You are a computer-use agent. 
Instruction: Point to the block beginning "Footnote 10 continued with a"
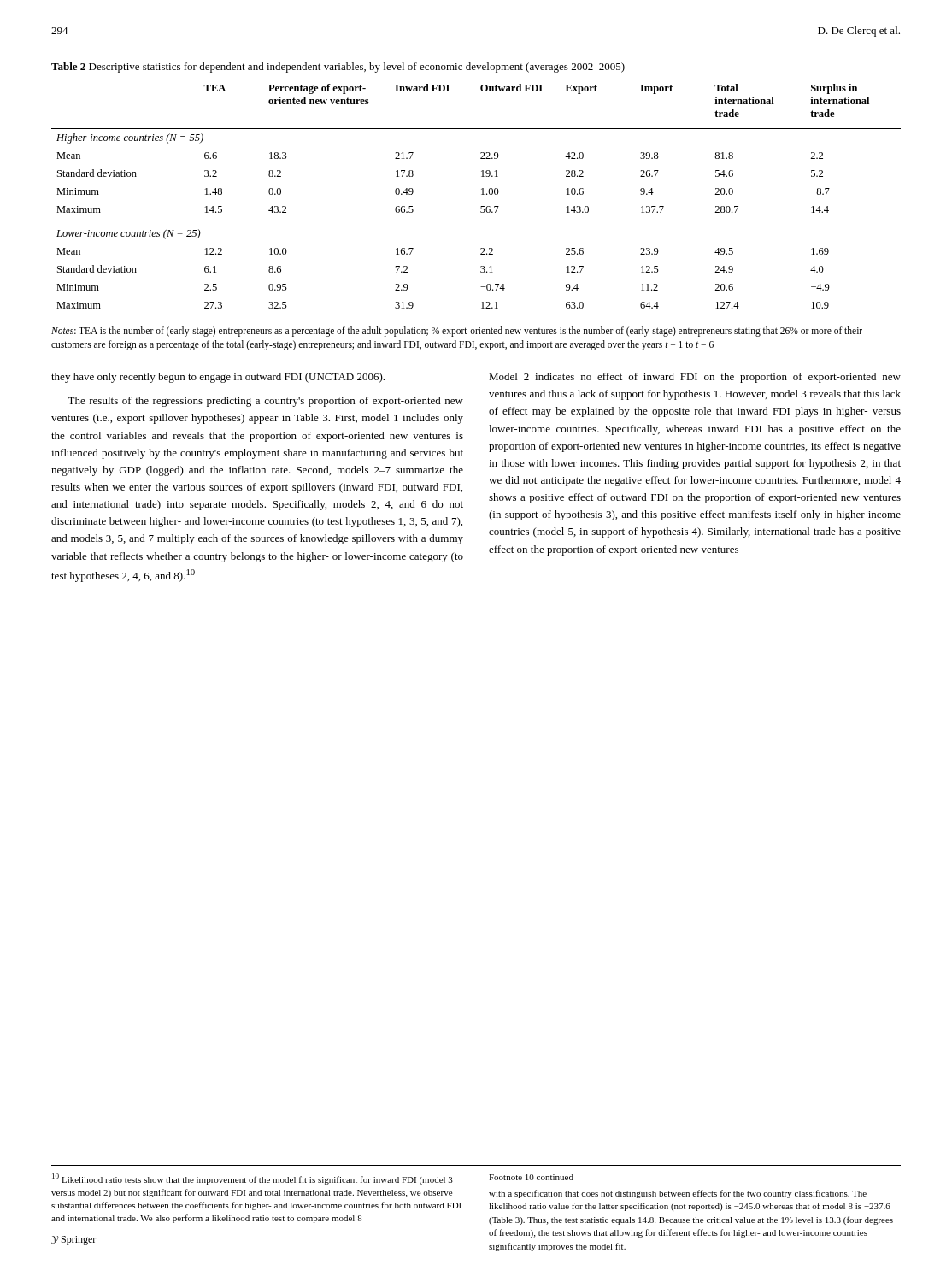695,1212
